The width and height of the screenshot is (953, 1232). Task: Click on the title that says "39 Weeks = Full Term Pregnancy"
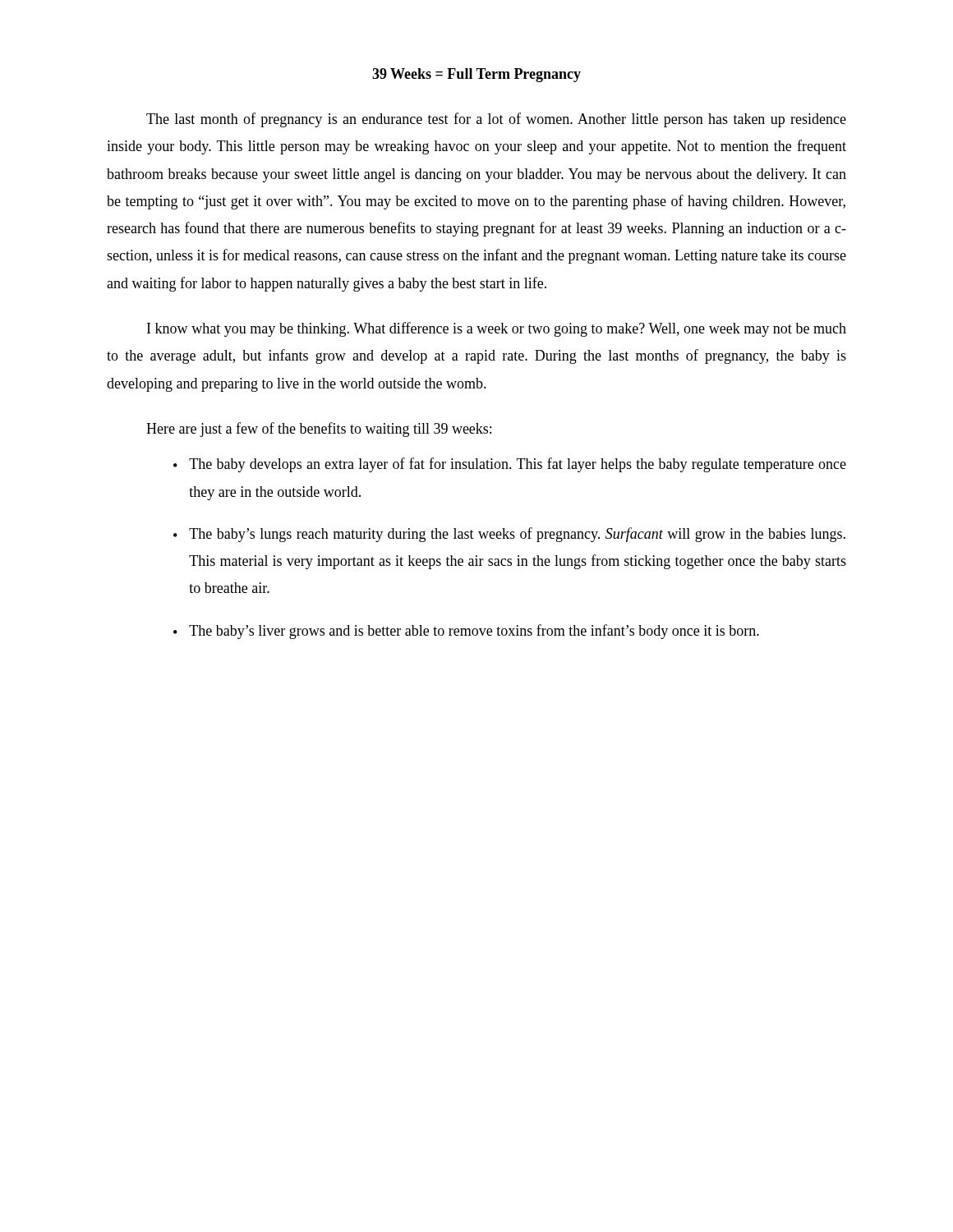(476, 74)
